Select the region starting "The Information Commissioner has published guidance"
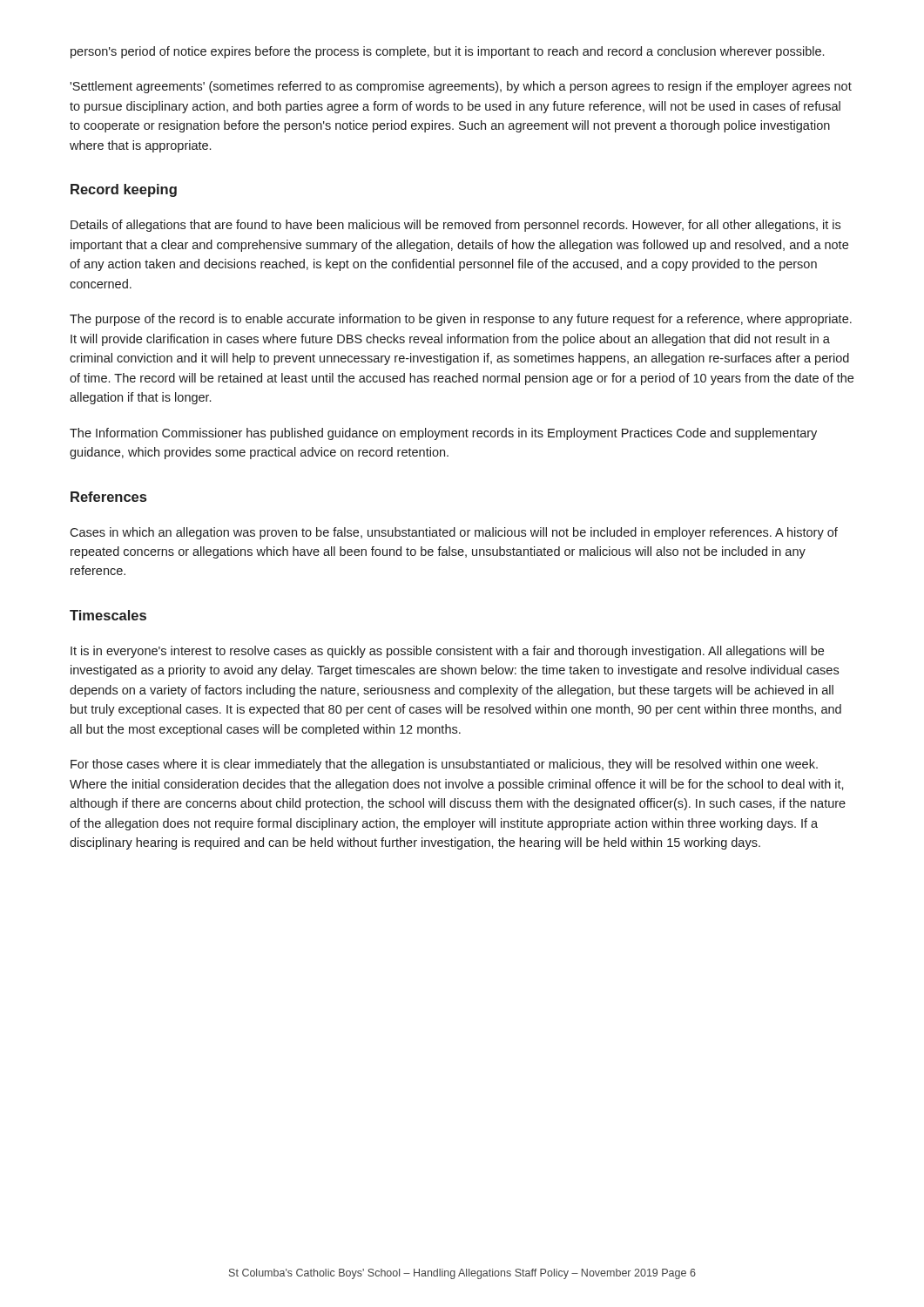This screenshot has width=924, height=1307. tap(443, 442)
